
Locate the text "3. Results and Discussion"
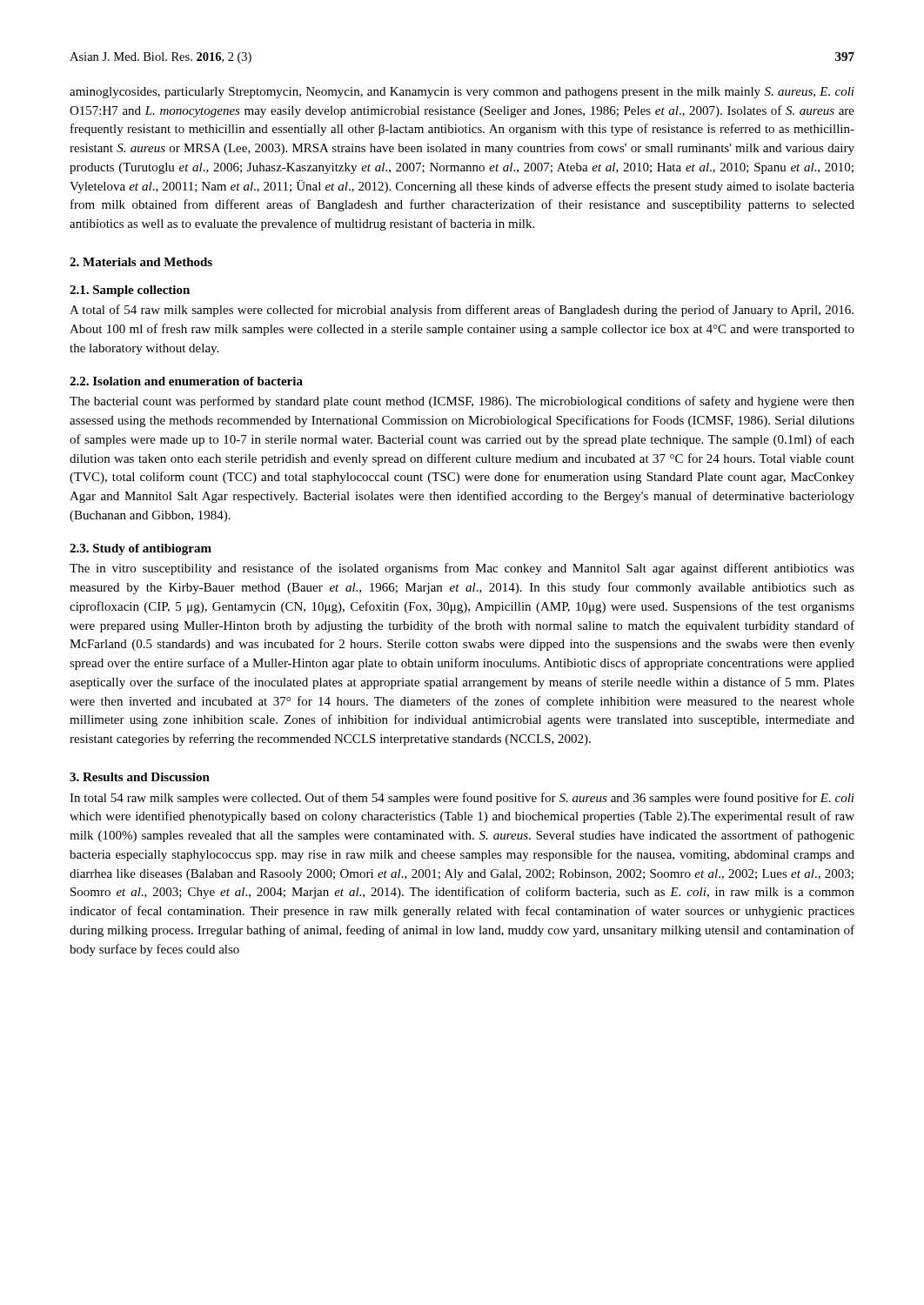(140, 777)
